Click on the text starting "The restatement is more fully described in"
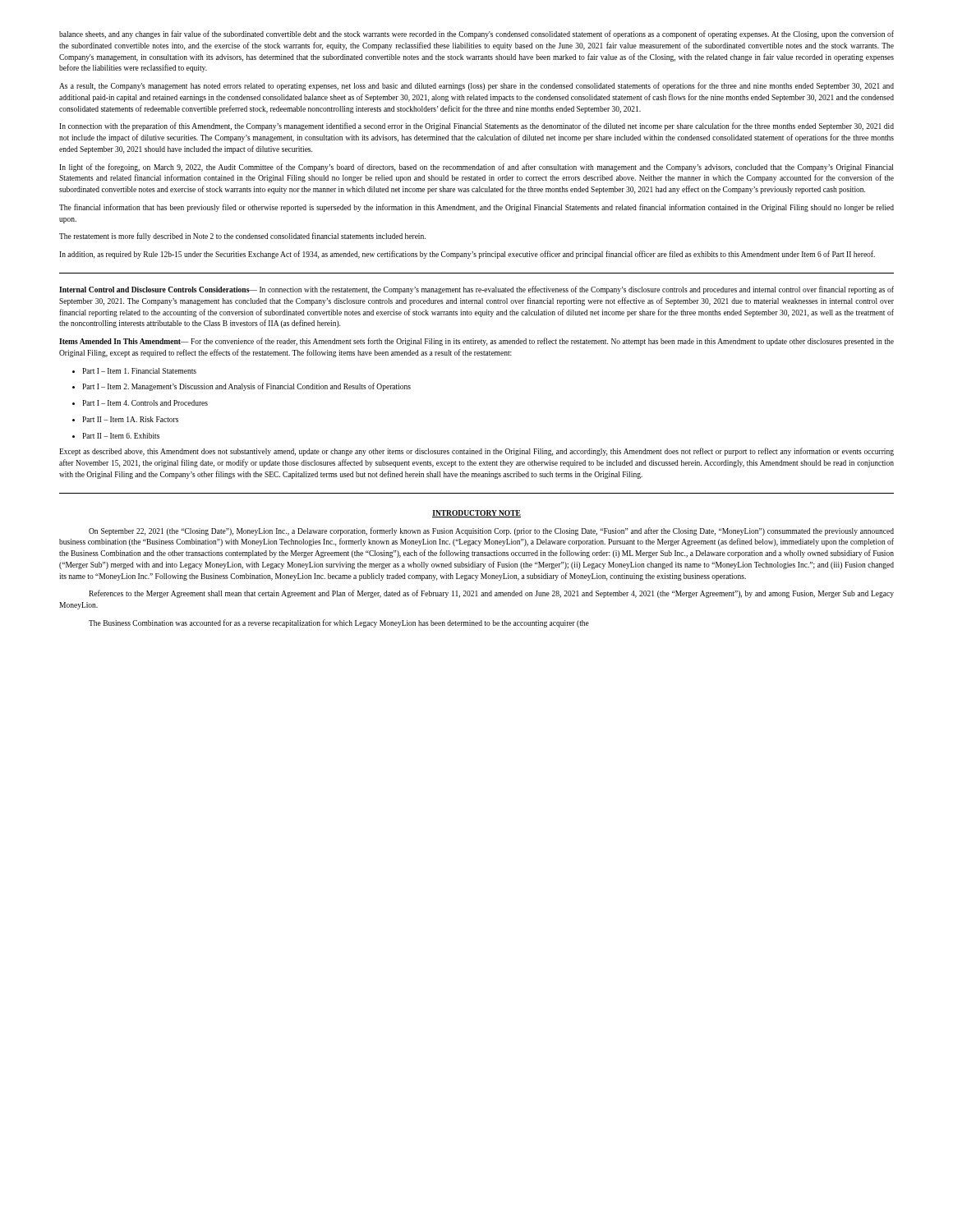The height and width of the screenshot is (1232, 953). [242, 237]
